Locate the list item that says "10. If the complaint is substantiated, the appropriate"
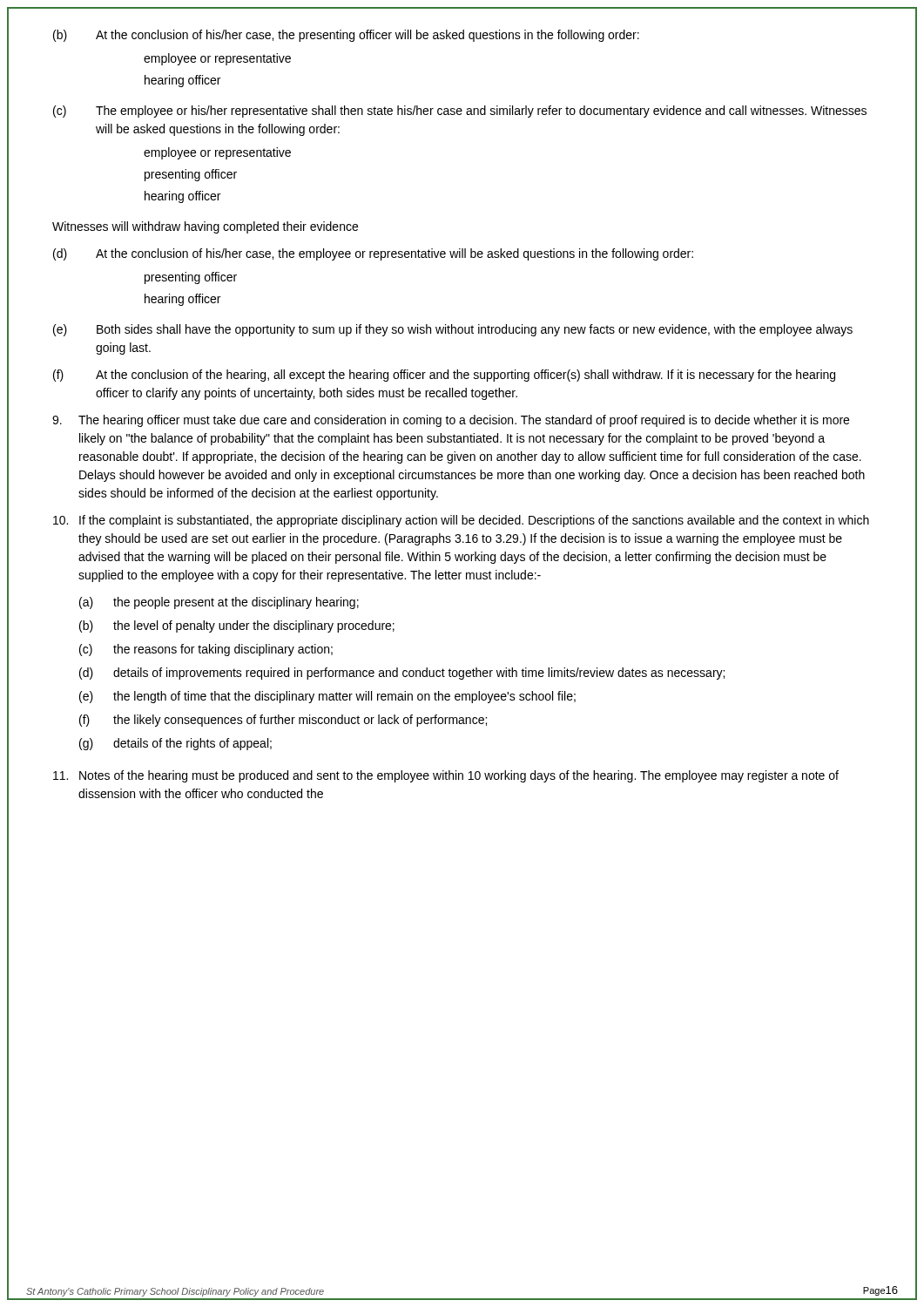The height and width of the screenshot is (1307, 924). (461, 521)
